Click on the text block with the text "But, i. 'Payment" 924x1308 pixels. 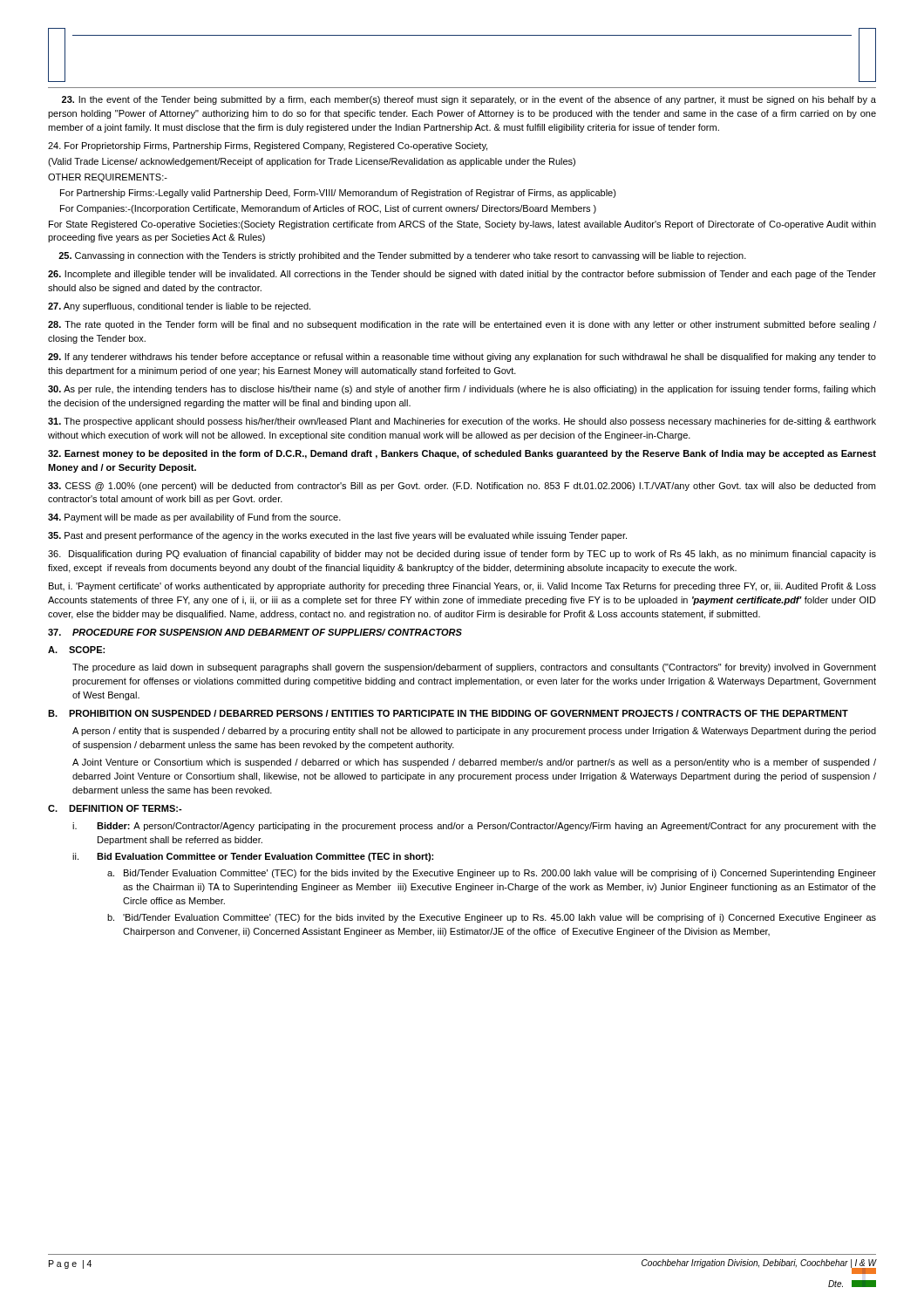(x=462, y=600)
